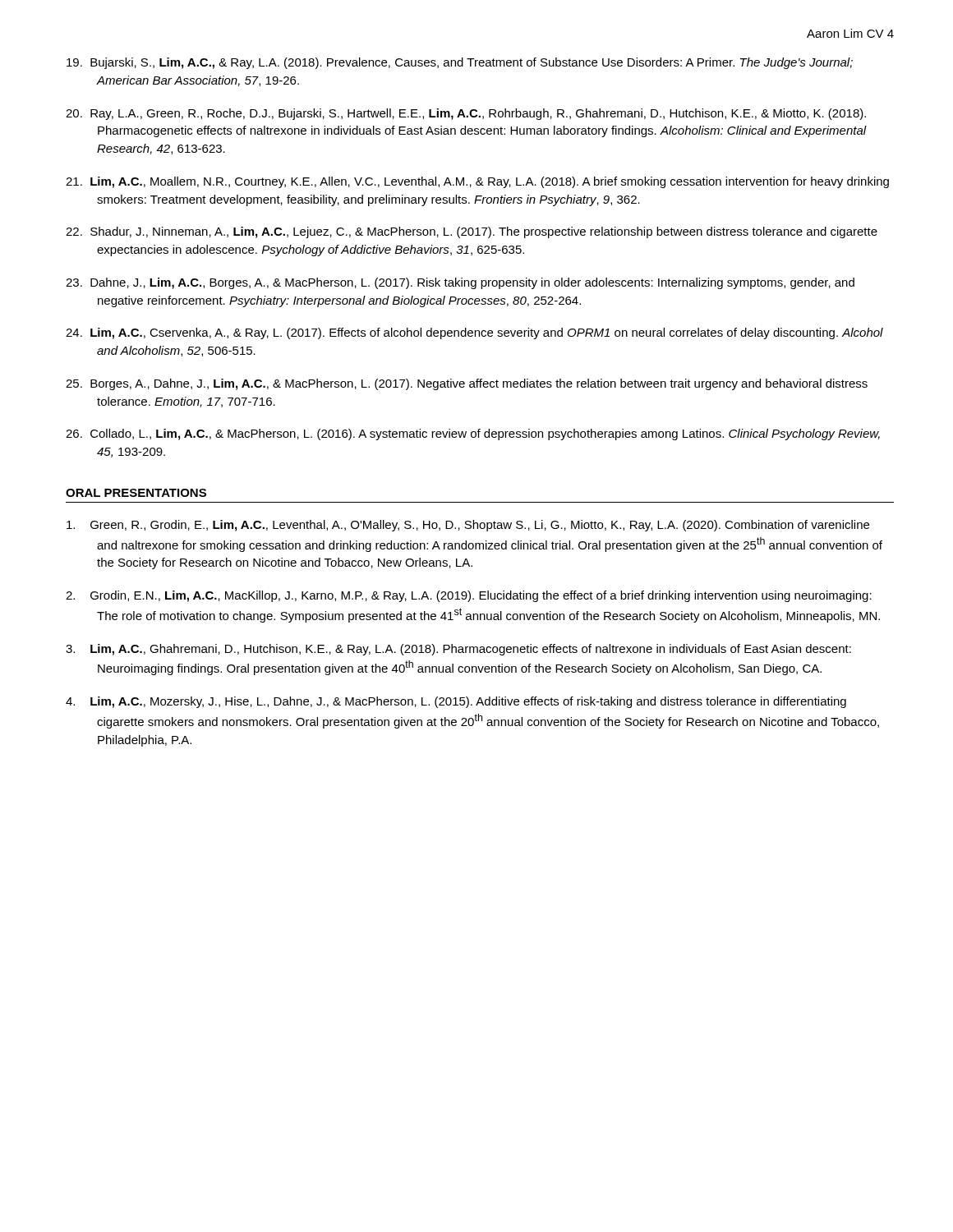Click the passage that begins "23. Dahne, J., Lim, A.C.,"

click(460, 291)
